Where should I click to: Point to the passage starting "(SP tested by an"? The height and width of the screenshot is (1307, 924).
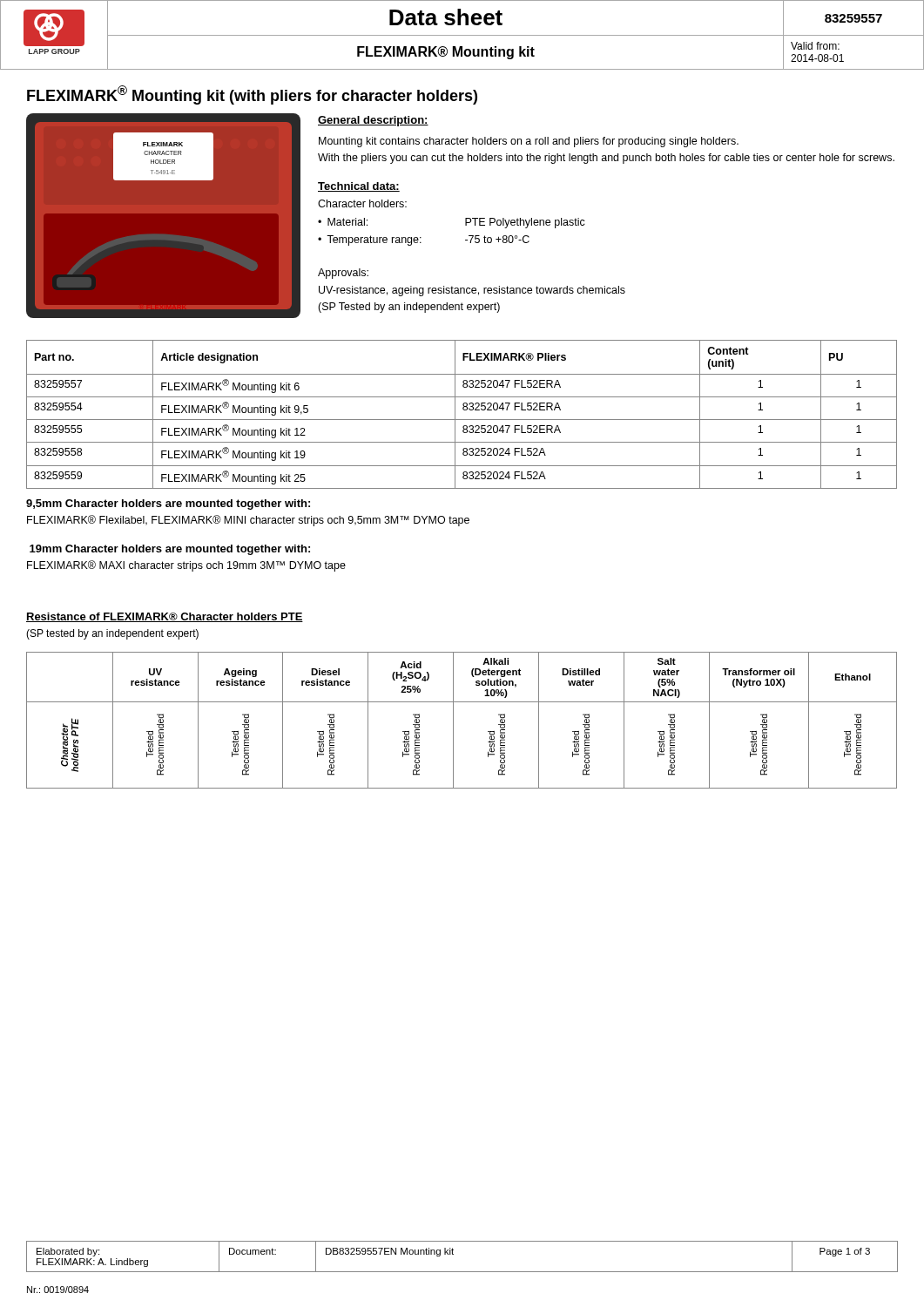point(113,633)
